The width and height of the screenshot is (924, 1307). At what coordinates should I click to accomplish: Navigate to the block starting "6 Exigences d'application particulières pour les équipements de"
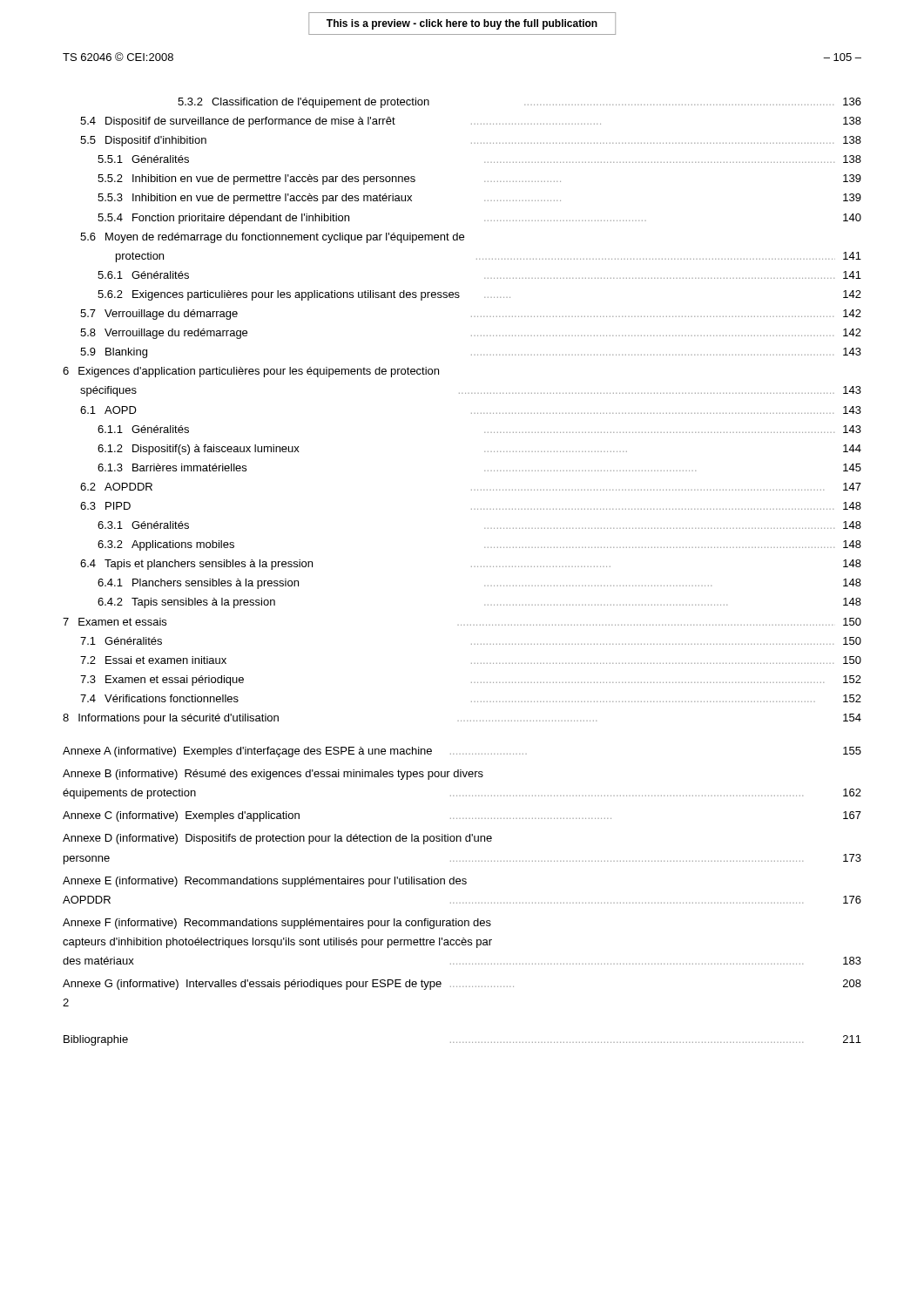(449, 372)
